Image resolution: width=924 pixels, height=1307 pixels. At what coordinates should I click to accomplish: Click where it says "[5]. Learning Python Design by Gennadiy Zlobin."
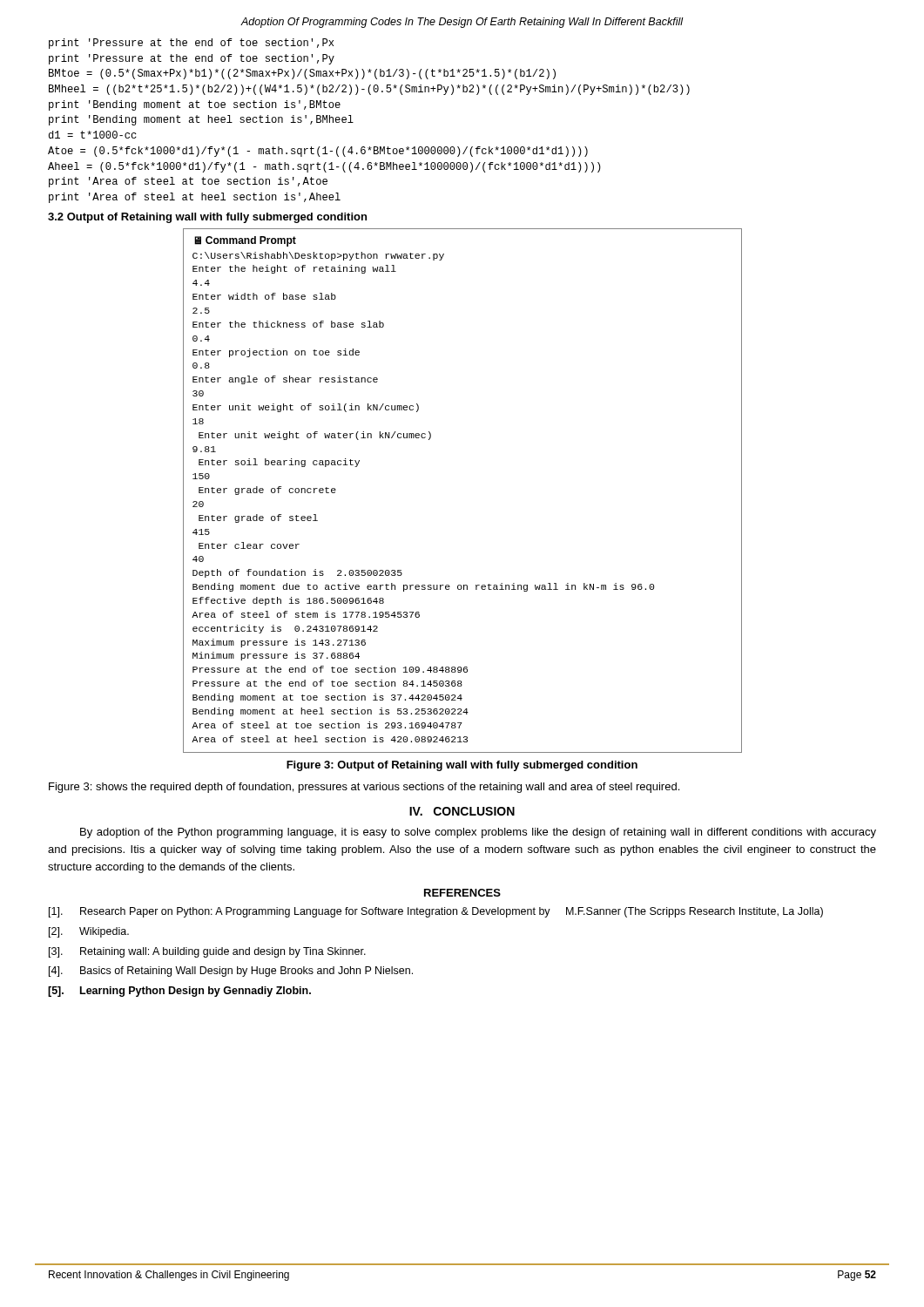click(179, 992)
